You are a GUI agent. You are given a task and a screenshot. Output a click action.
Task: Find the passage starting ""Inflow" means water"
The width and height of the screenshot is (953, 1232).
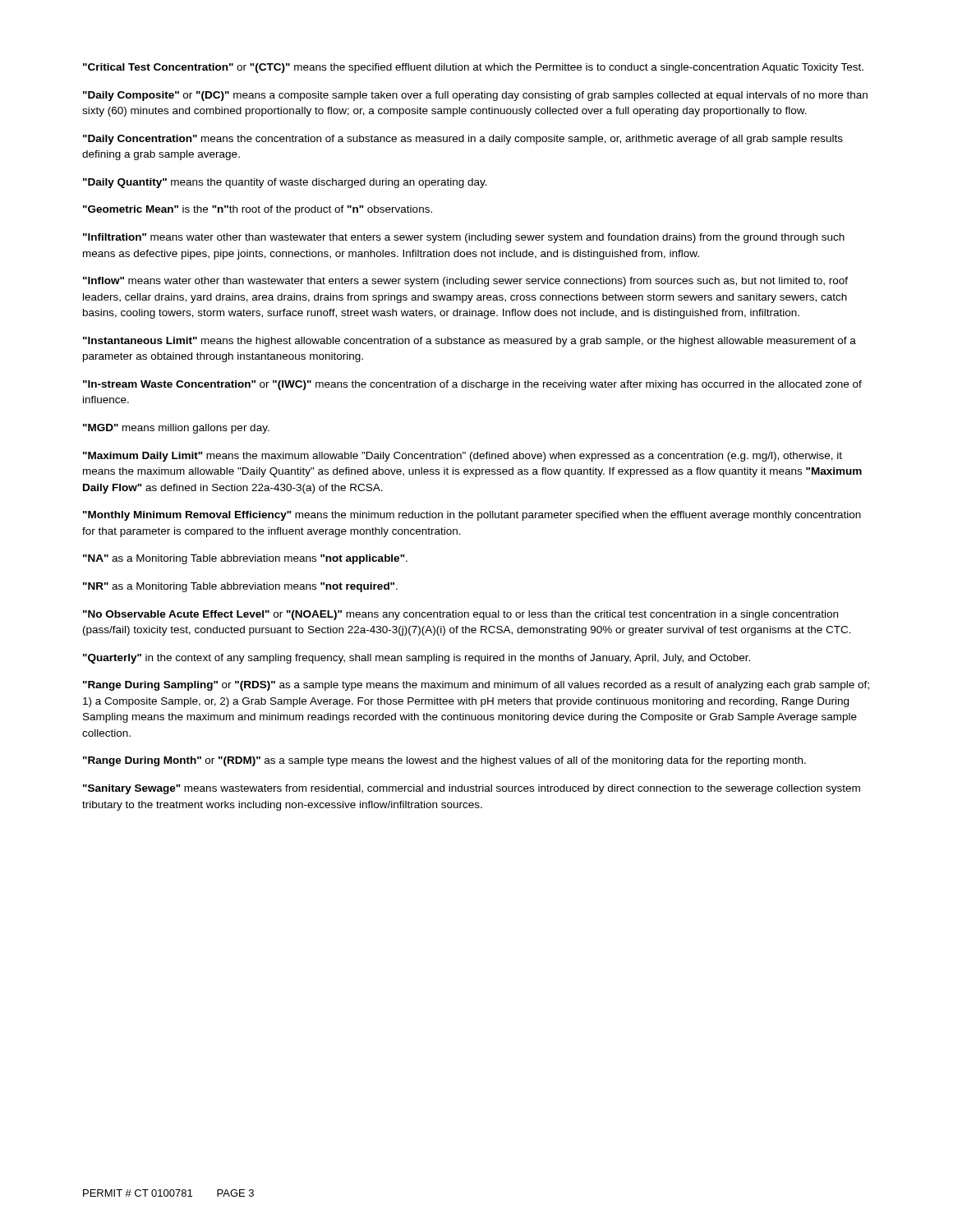pyautogui.click(x=465, y=297)
